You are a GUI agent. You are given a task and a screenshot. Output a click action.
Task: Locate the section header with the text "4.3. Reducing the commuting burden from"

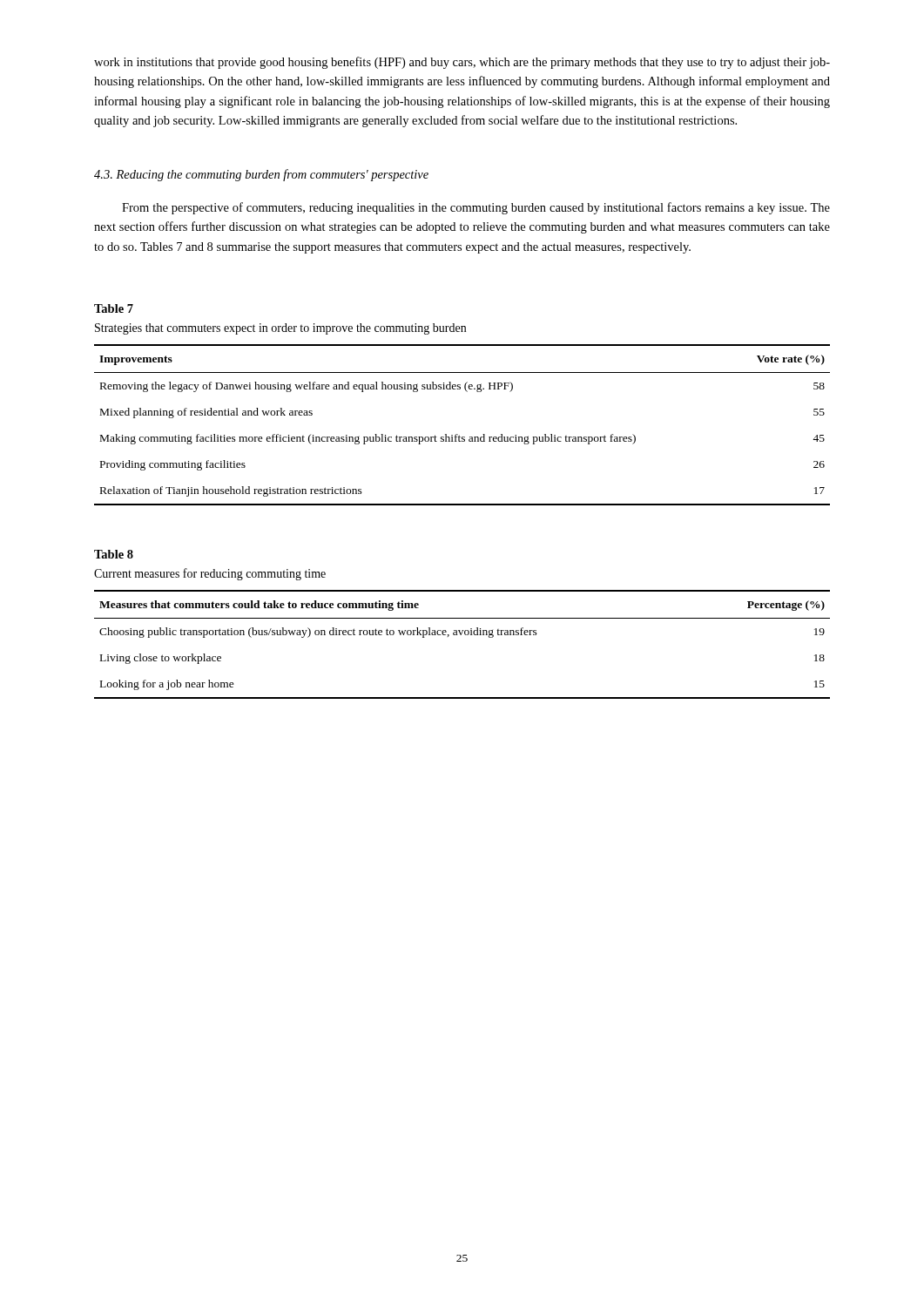click(261, 174)
